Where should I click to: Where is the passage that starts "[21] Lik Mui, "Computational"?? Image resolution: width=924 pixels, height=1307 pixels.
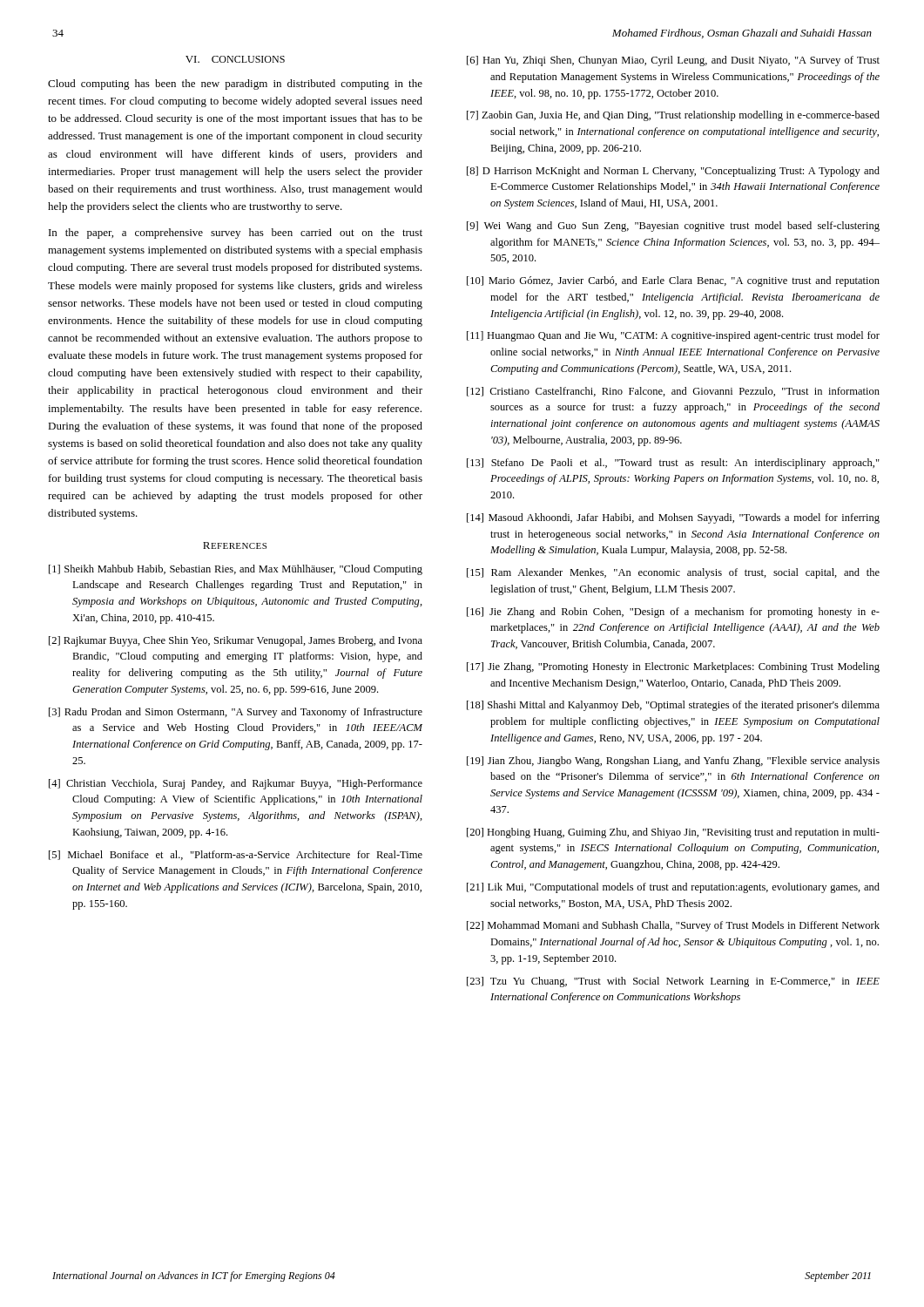point(673,895)
